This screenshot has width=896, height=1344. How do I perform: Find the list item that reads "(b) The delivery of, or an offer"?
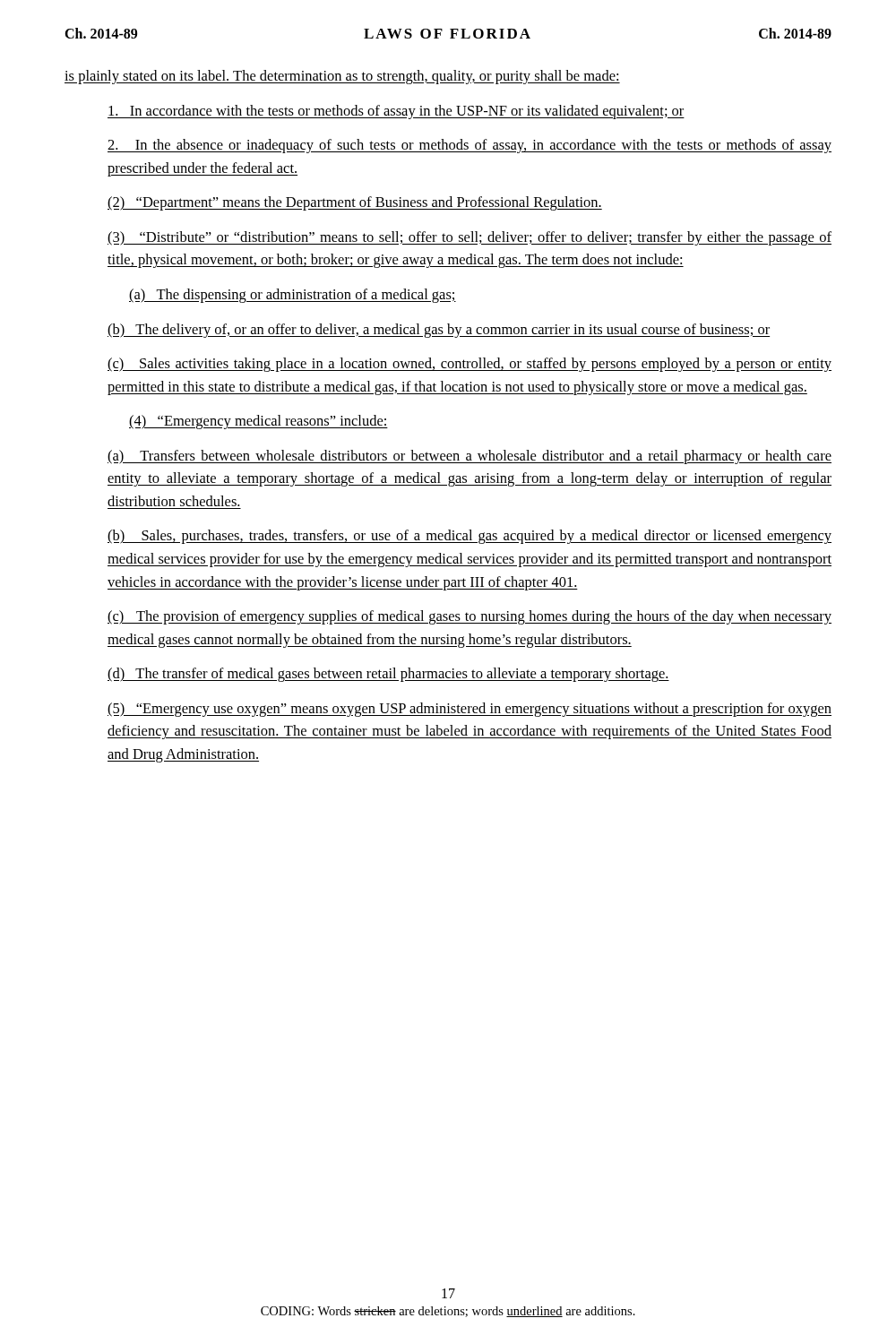pyautogui.click(x=439, y=329)
